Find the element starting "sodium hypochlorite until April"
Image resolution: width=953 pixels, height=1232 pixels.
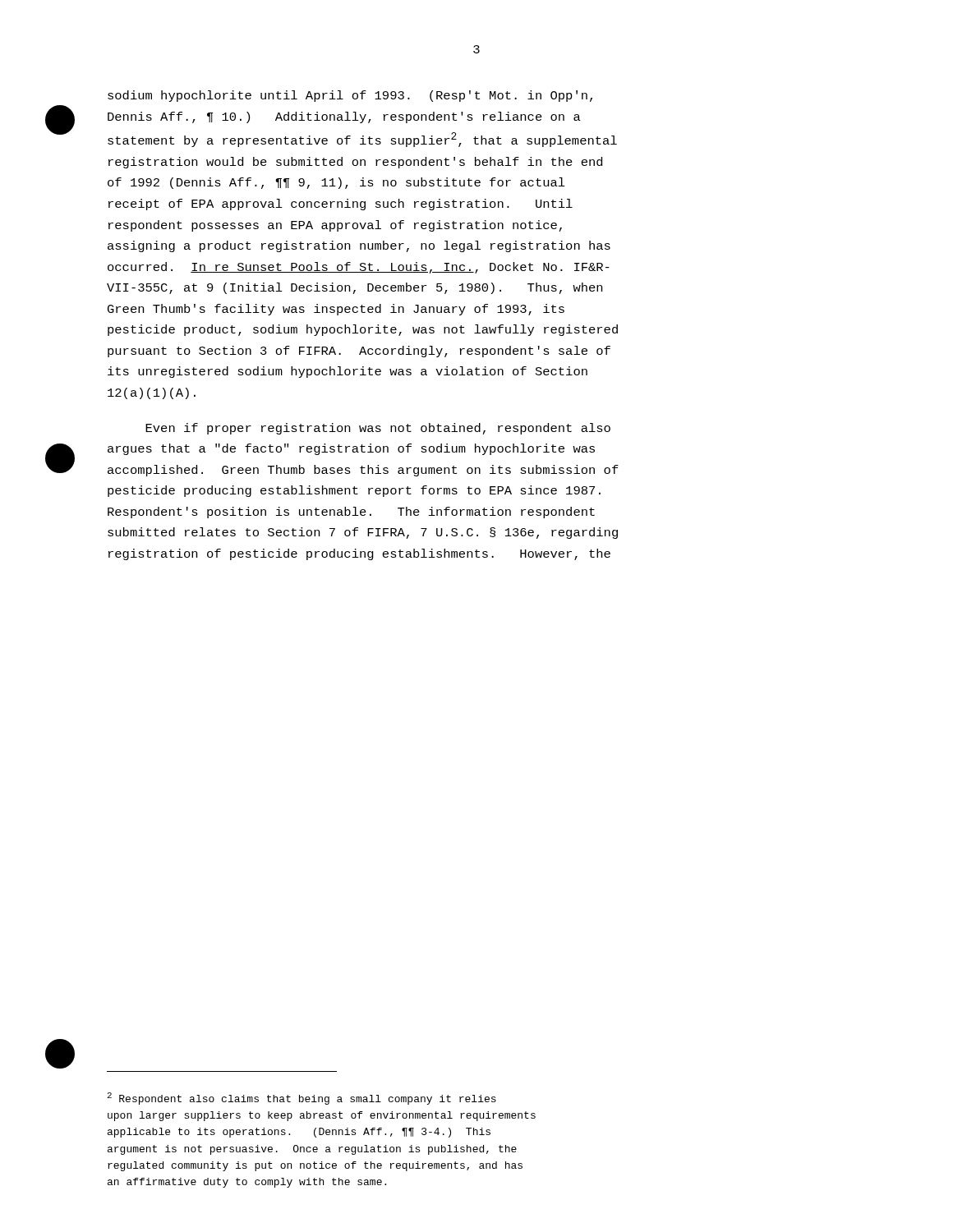pos(489,326)
